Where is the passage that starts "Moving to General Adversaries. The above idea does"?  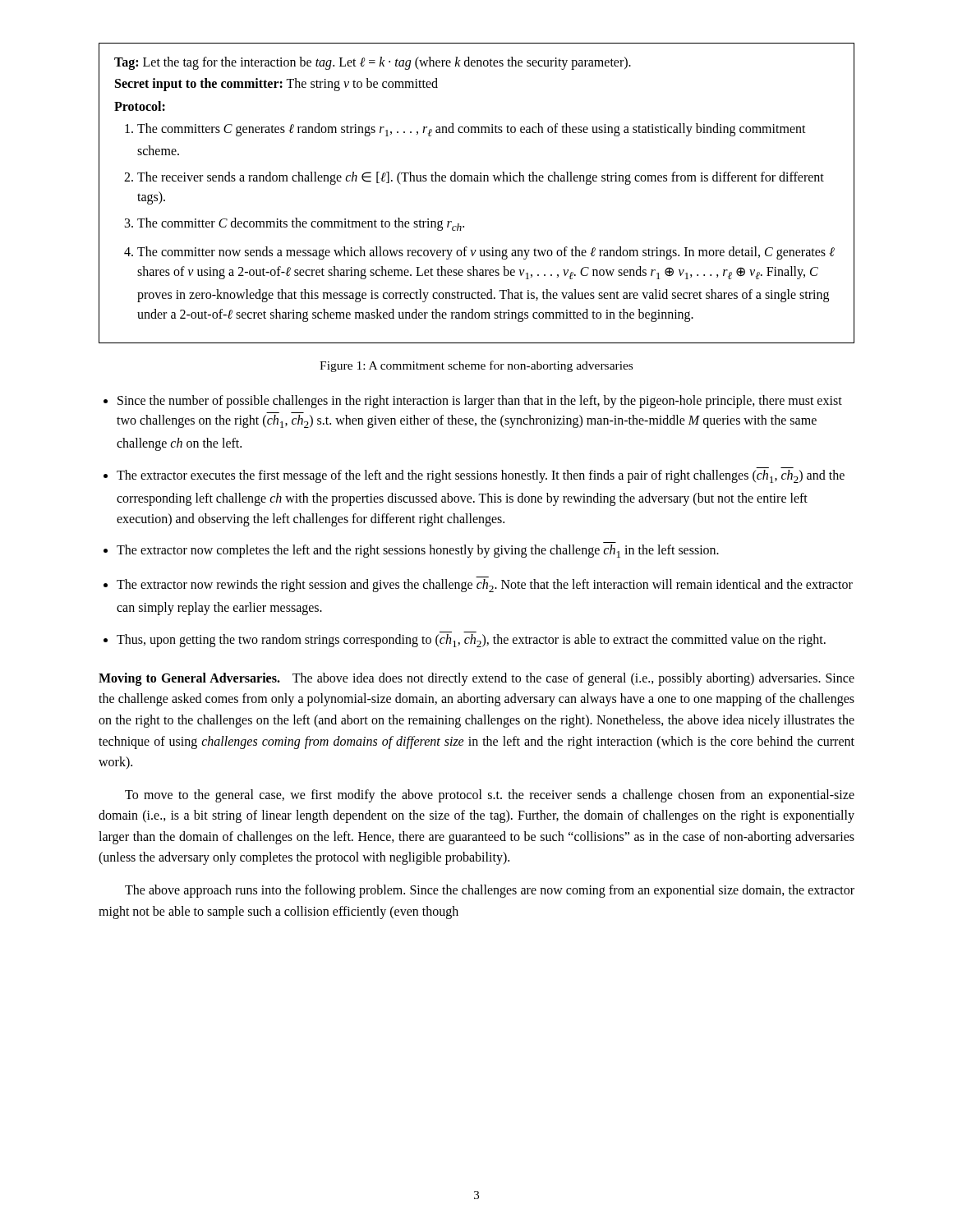tap(476, 720)
